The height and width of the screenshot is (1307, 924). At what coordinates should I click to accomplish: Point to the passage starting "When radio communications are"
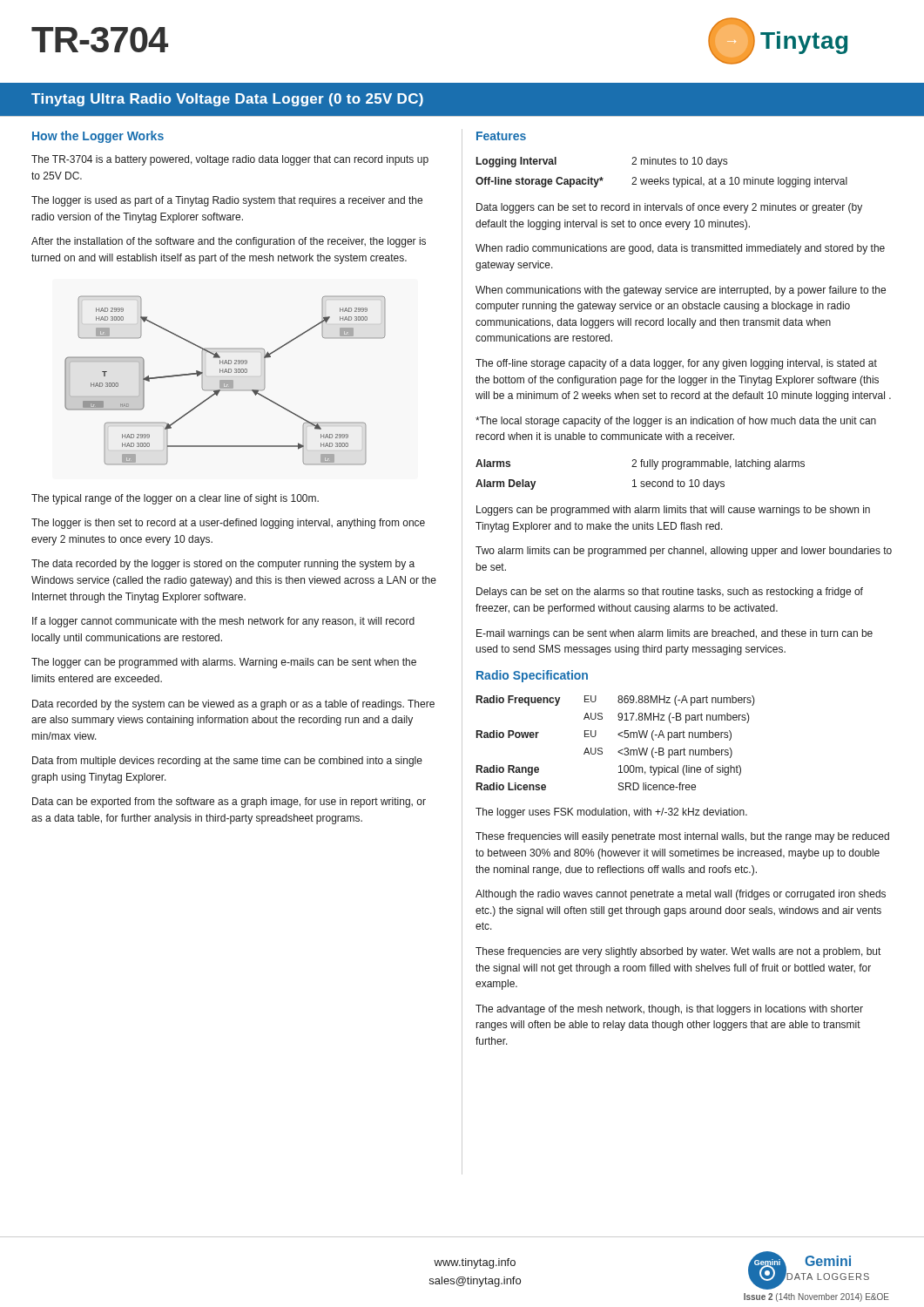click(x=680, y=257)
